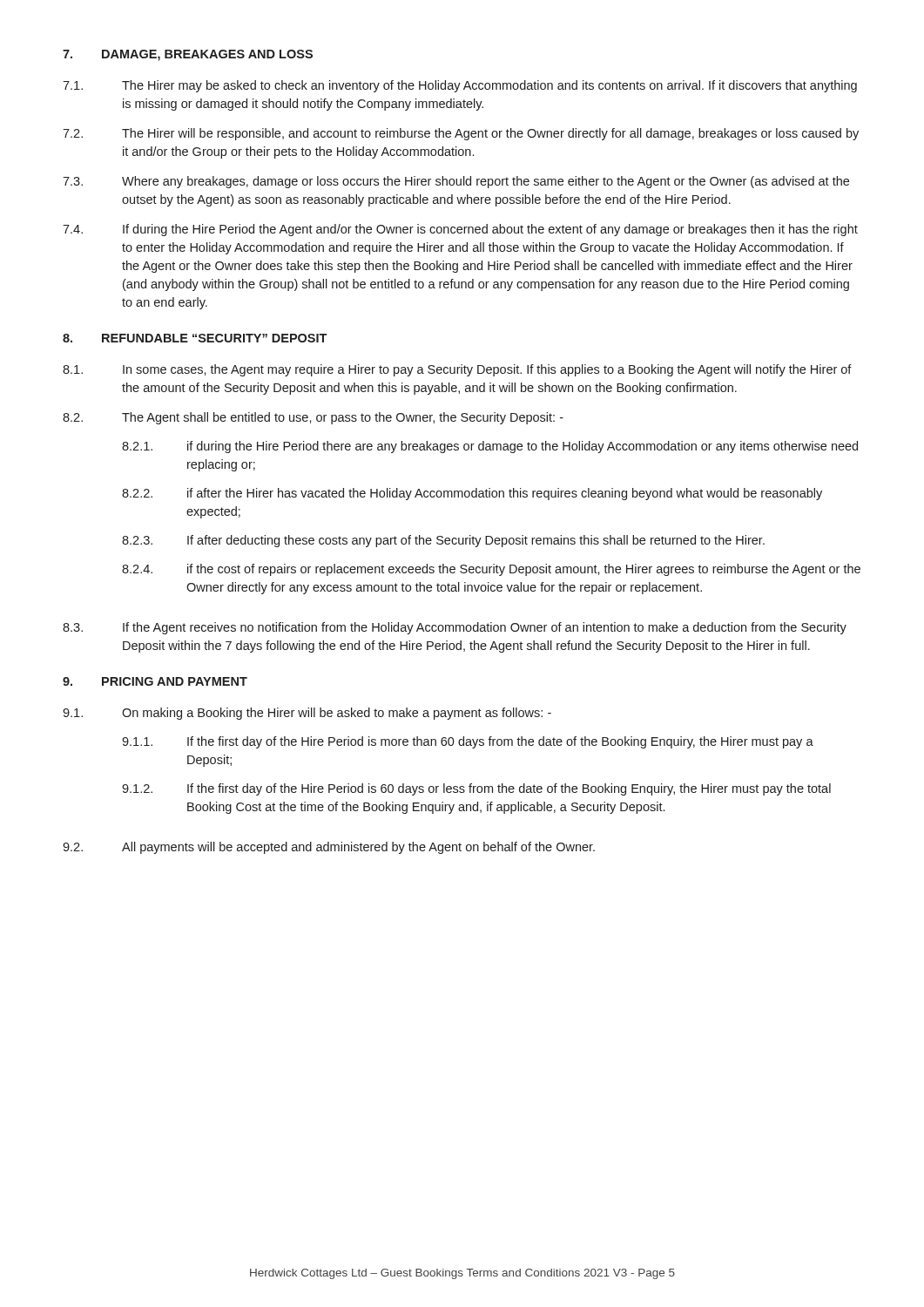The image size is (924, 1307).
Task: Find the section header that says "8. REFUNDABLE “SECURITY” DEPOSIT"
Action: [x=195, y=338]
